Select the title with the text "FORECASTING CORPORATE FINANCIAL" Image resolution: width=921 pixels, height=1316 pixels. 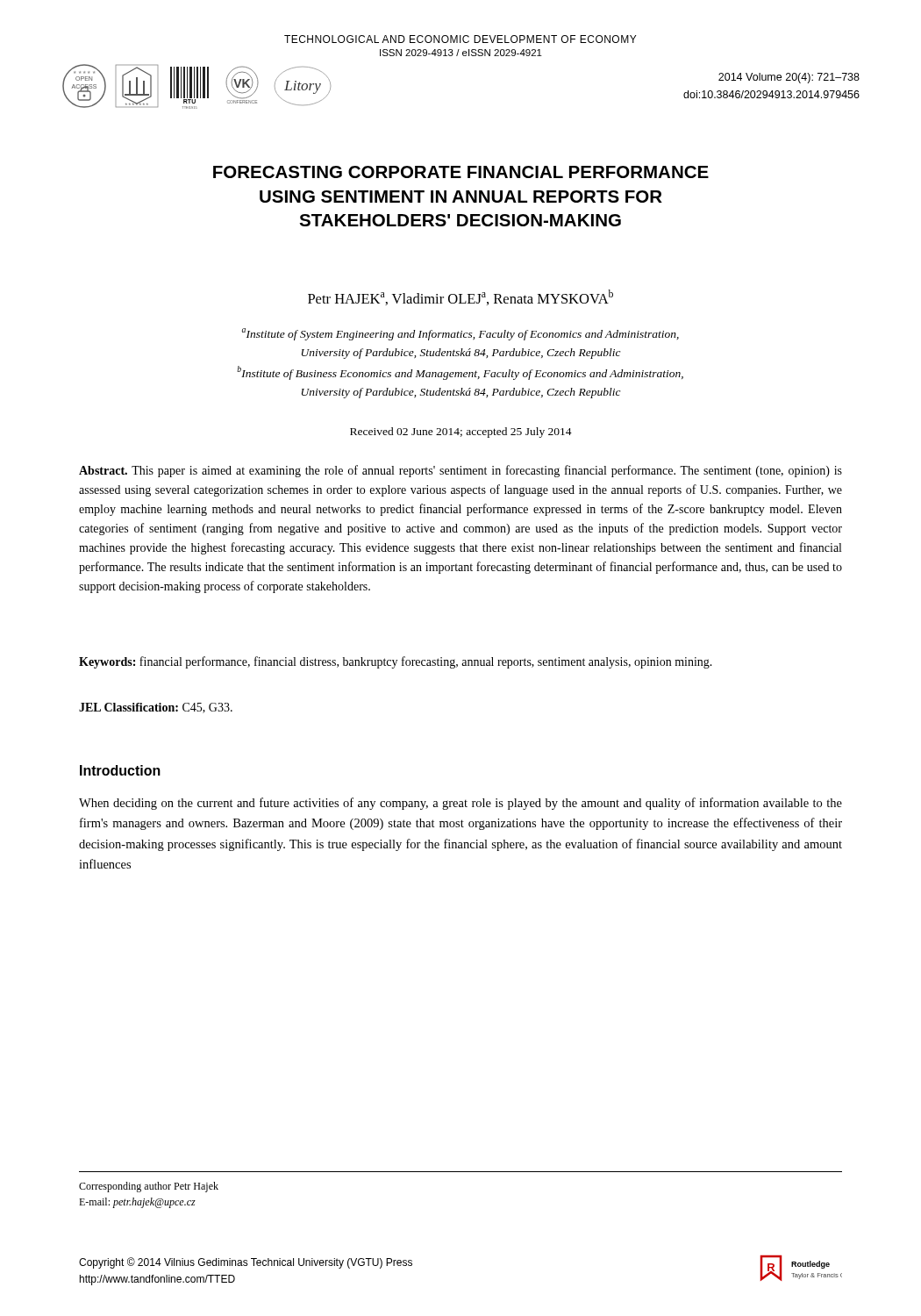point(460,200)
